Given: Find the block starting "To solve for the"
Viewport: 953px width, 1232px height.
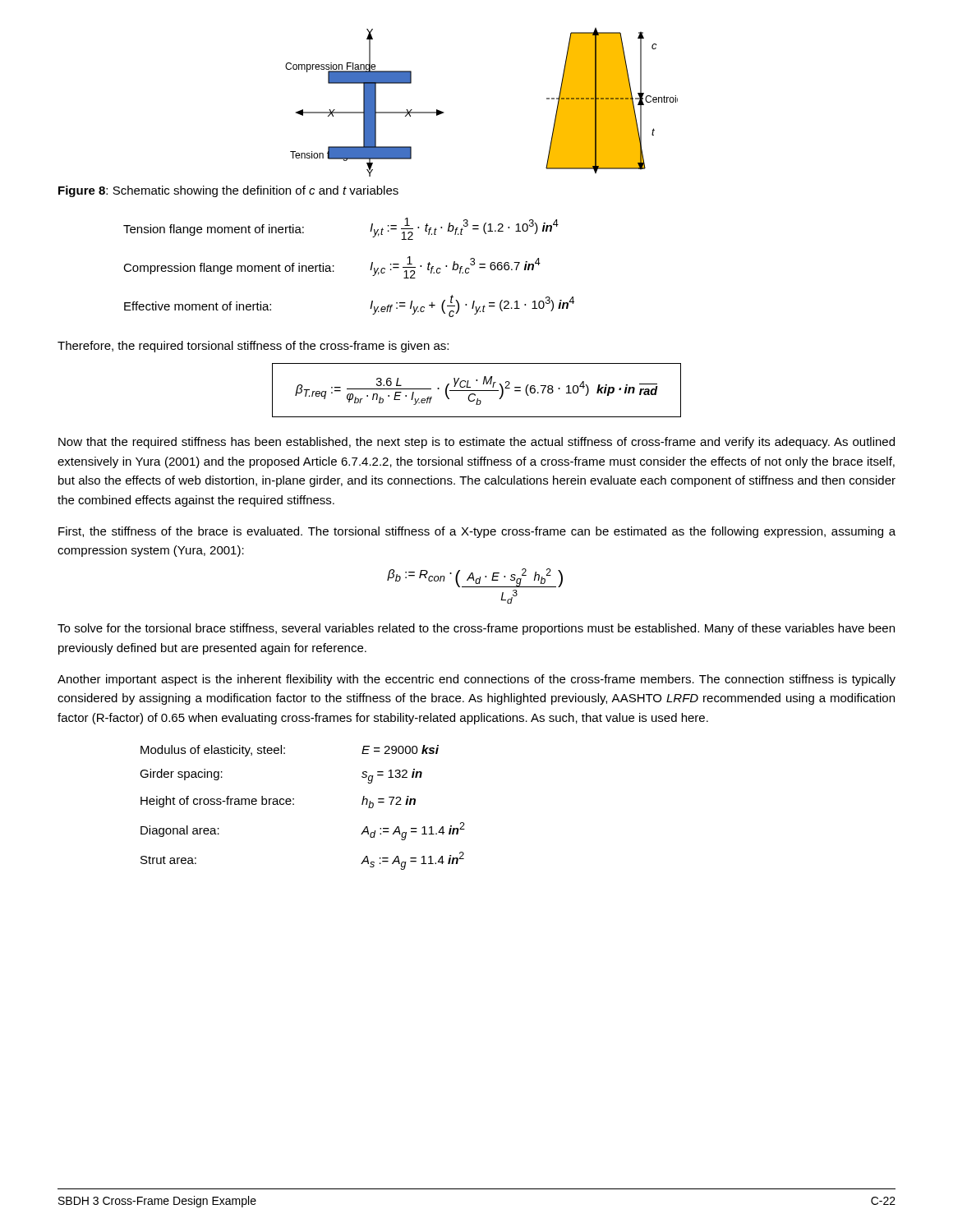Looking at the screenshot, I should (476, 638).
